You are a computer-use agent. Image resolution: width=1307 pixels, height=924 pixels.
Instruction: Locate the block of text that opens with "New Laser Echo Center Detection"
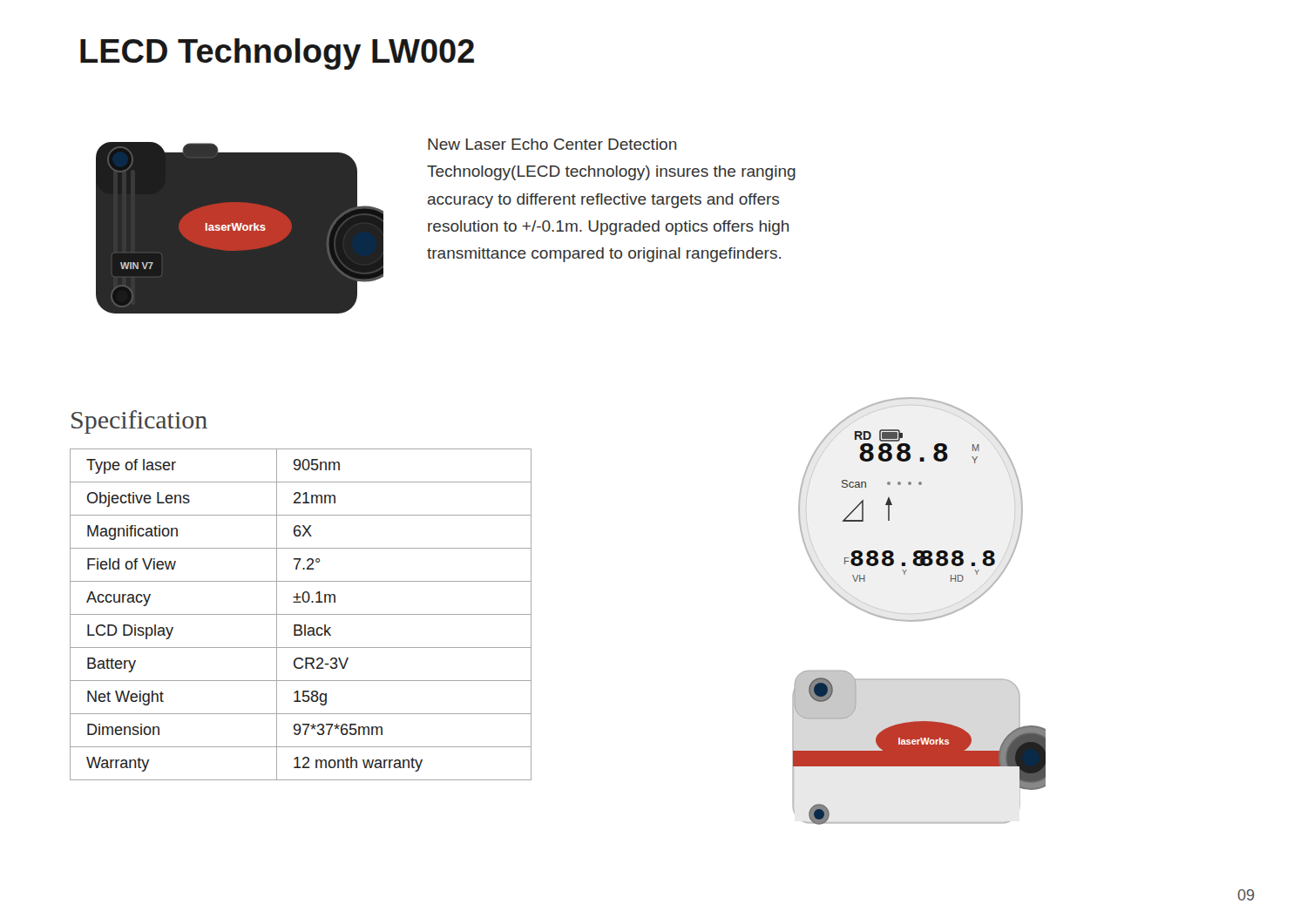coord(611,199)
